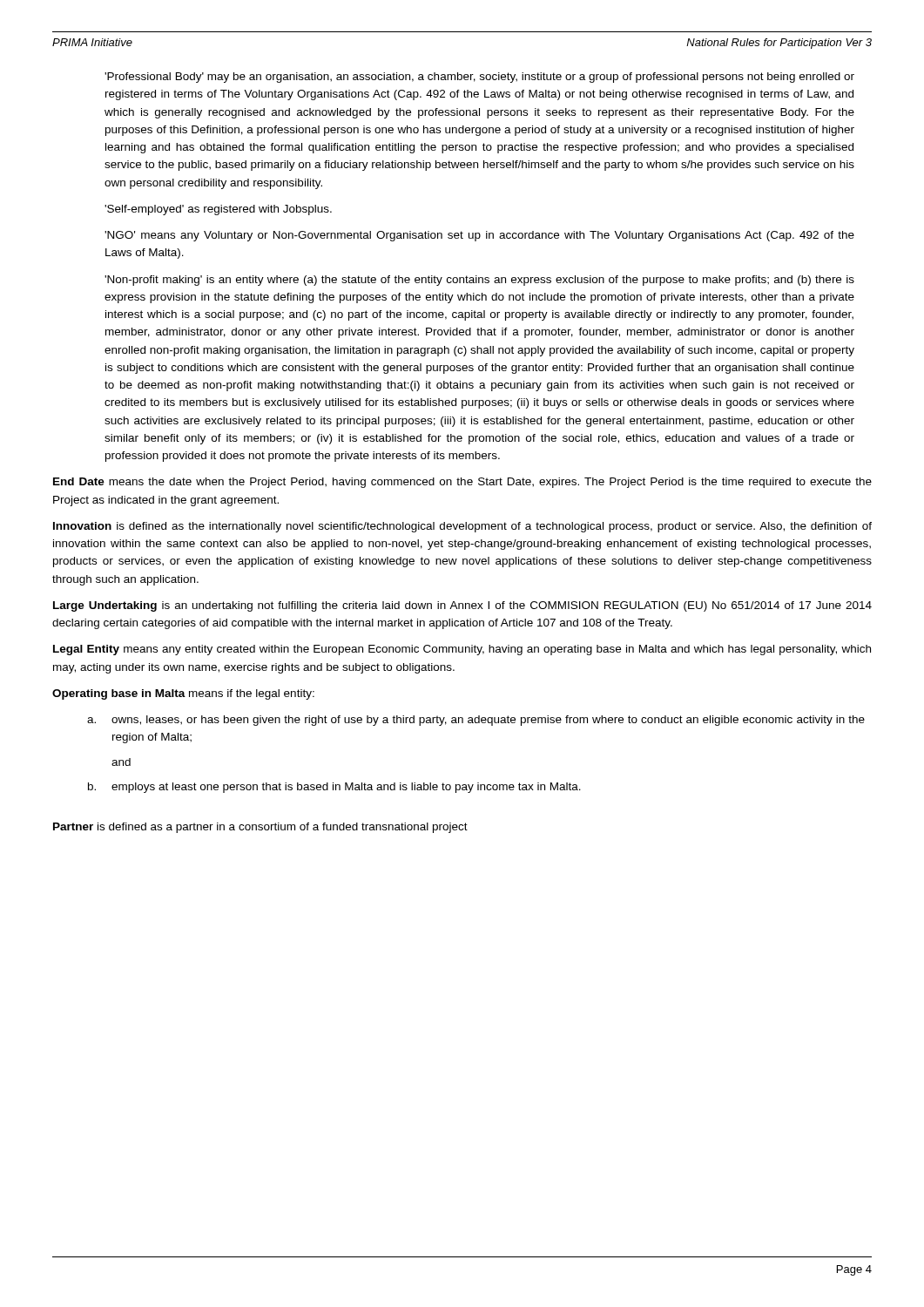
Task: Navigate to the element starting "a.owns, leases, or has been given the right"
Action: 476,729
